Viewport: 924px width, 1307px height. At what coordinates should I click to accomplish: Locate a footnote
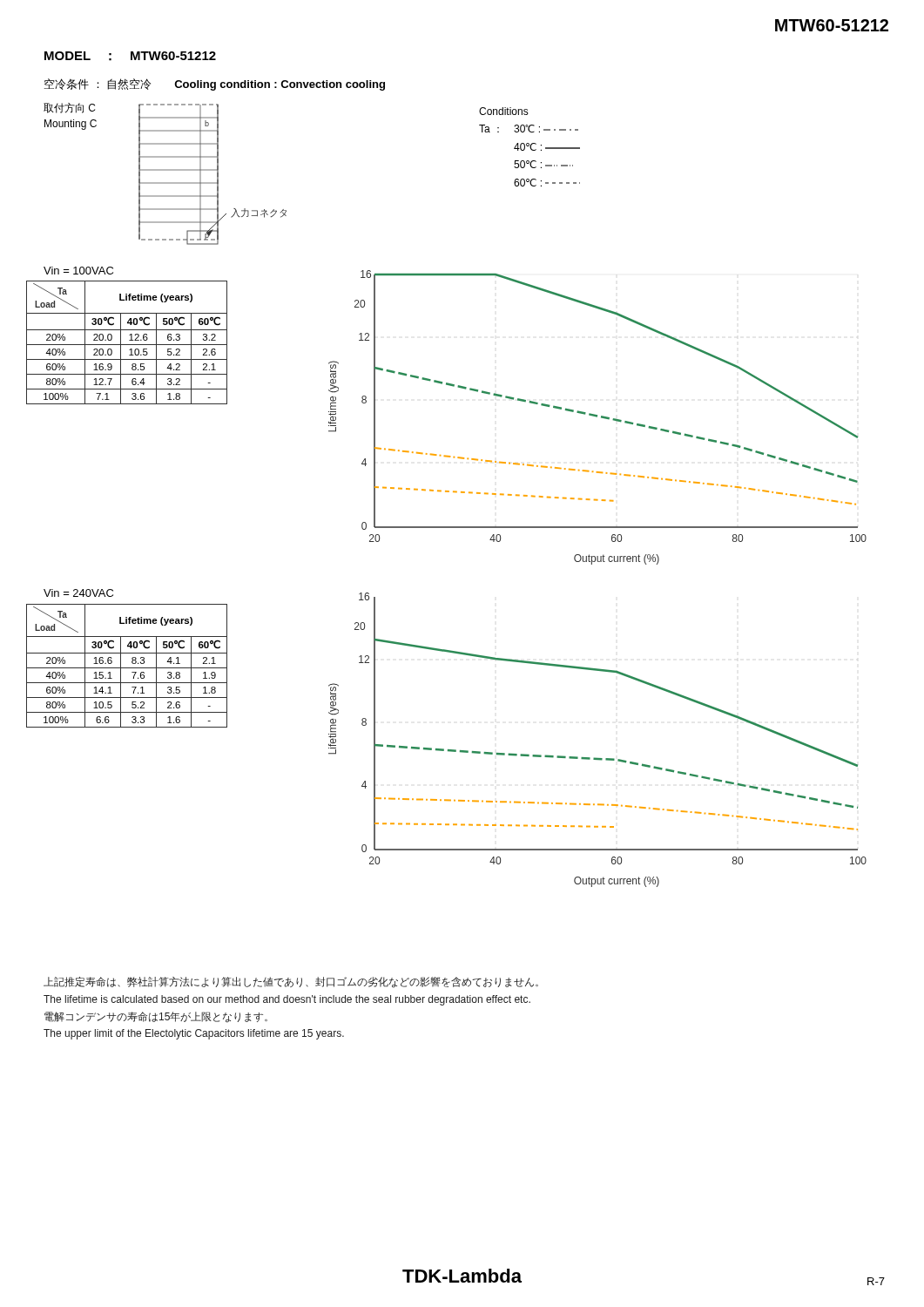[294, 1008]
